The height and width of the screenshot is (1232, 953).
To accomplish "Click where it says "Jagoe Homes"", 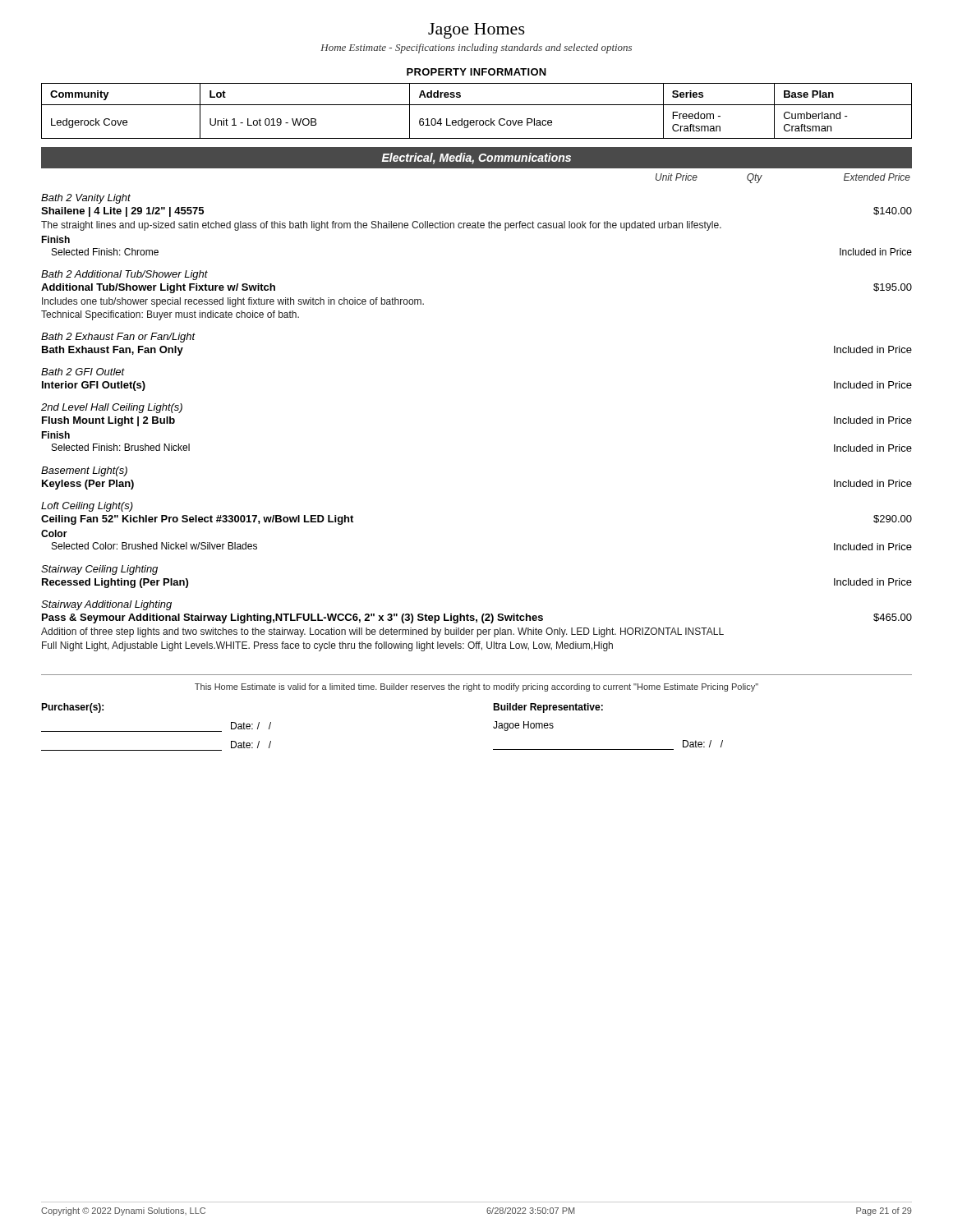I will [476, 28].
